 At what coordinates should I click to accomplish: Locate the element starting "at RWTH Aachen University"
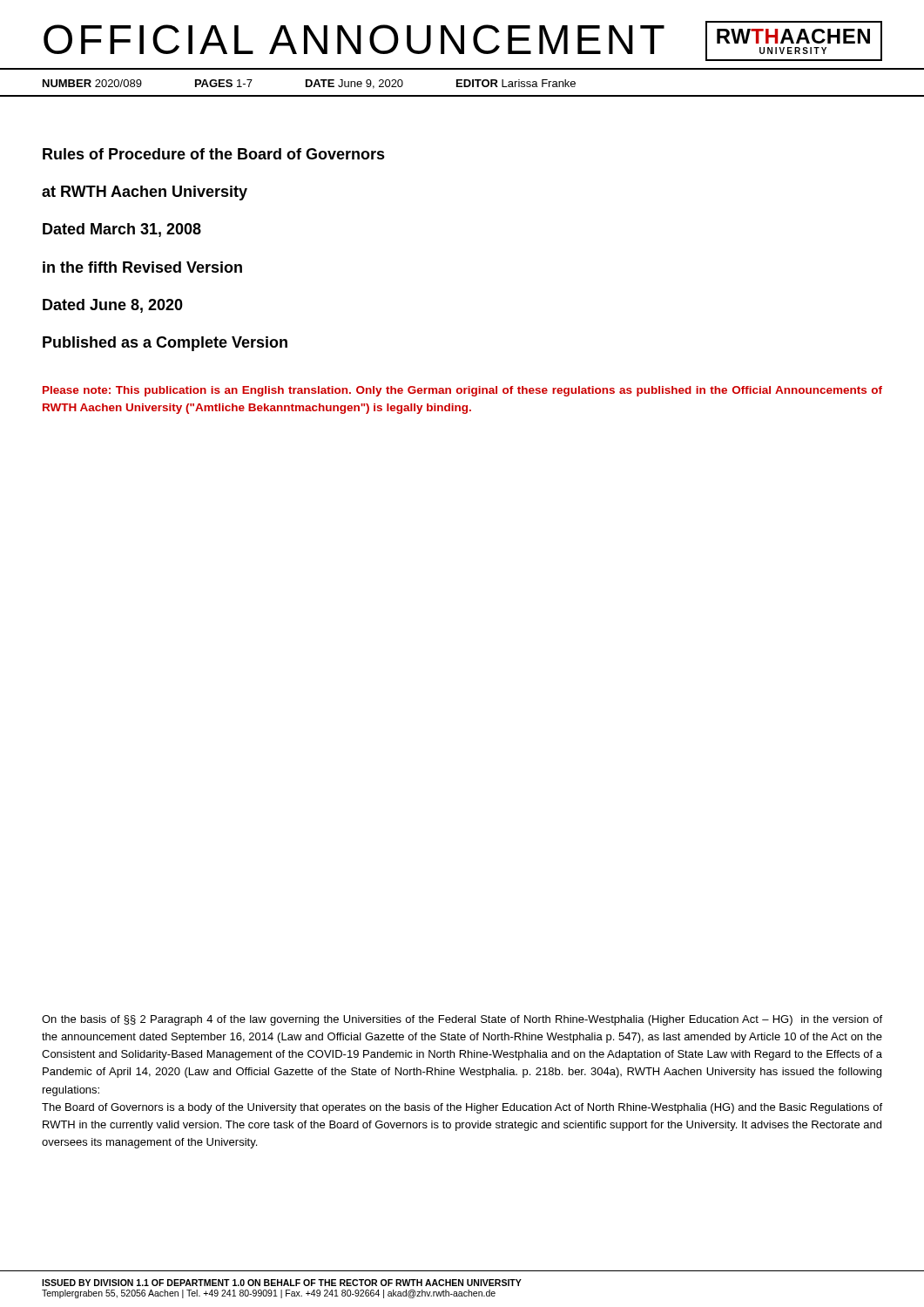pyautogui.click(x=145, y=192)
